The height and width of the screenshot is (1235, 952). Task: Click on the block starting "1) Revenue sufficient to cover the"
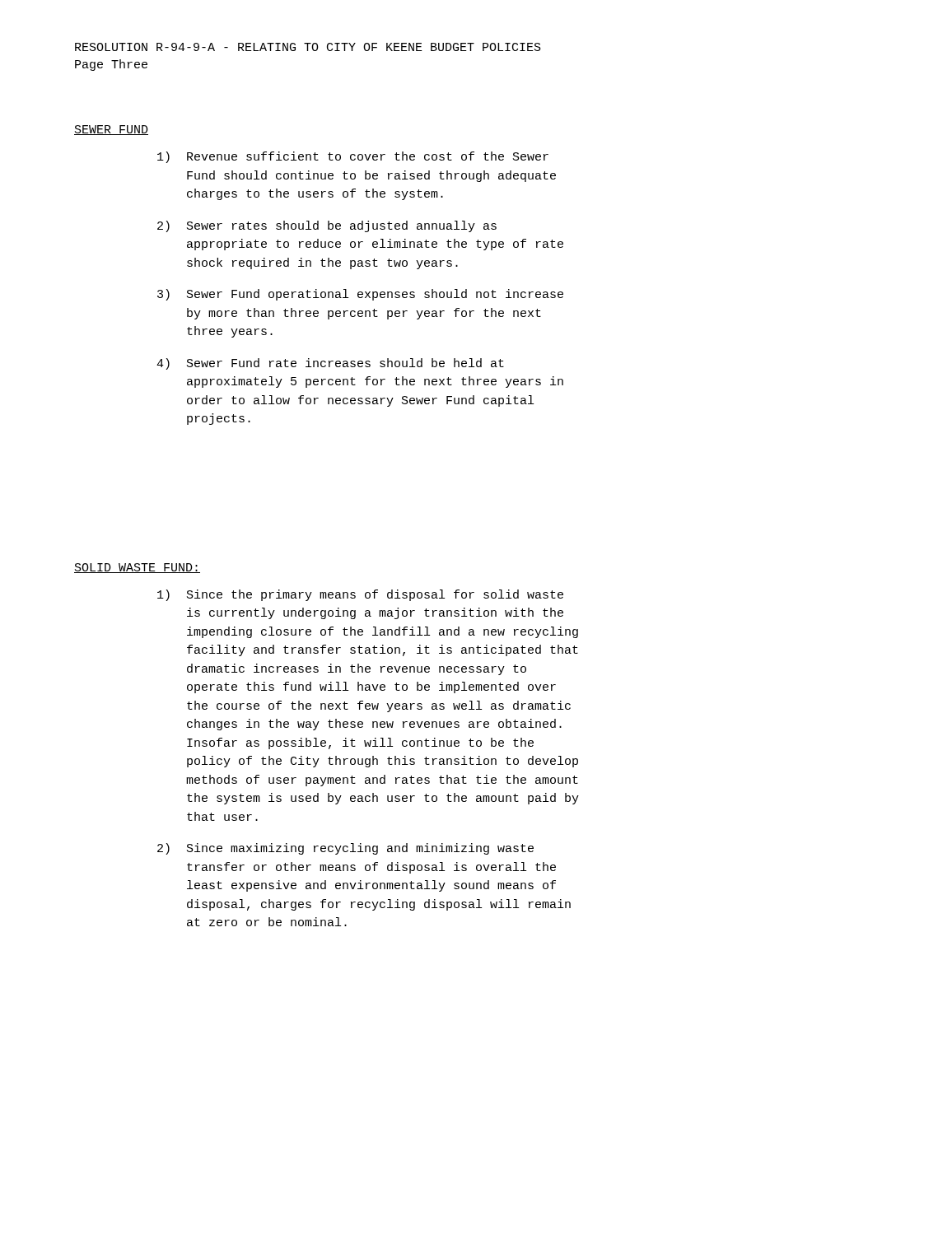[x=521, y=177]
